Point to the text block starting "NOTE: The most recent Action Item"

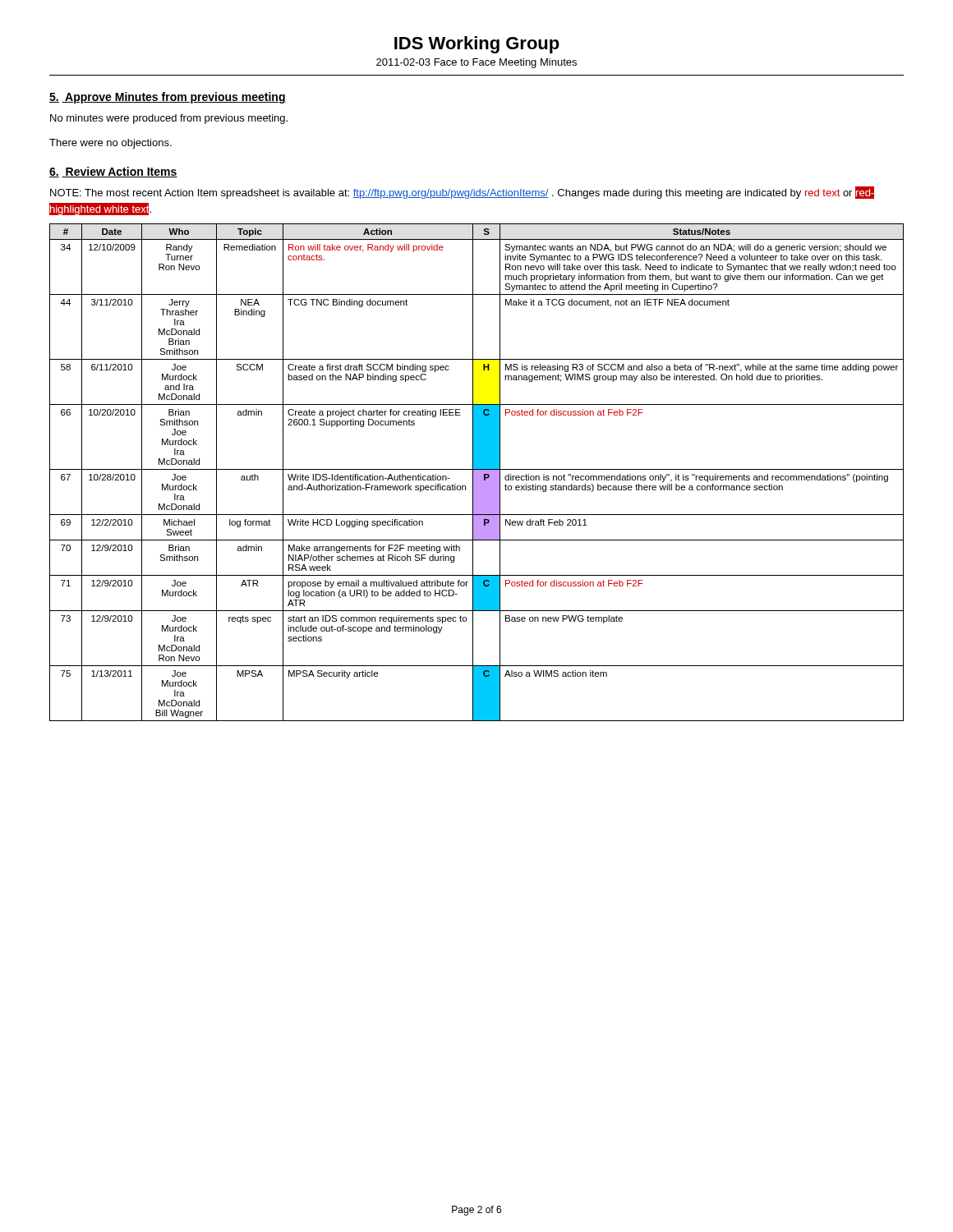coord(462,201)
